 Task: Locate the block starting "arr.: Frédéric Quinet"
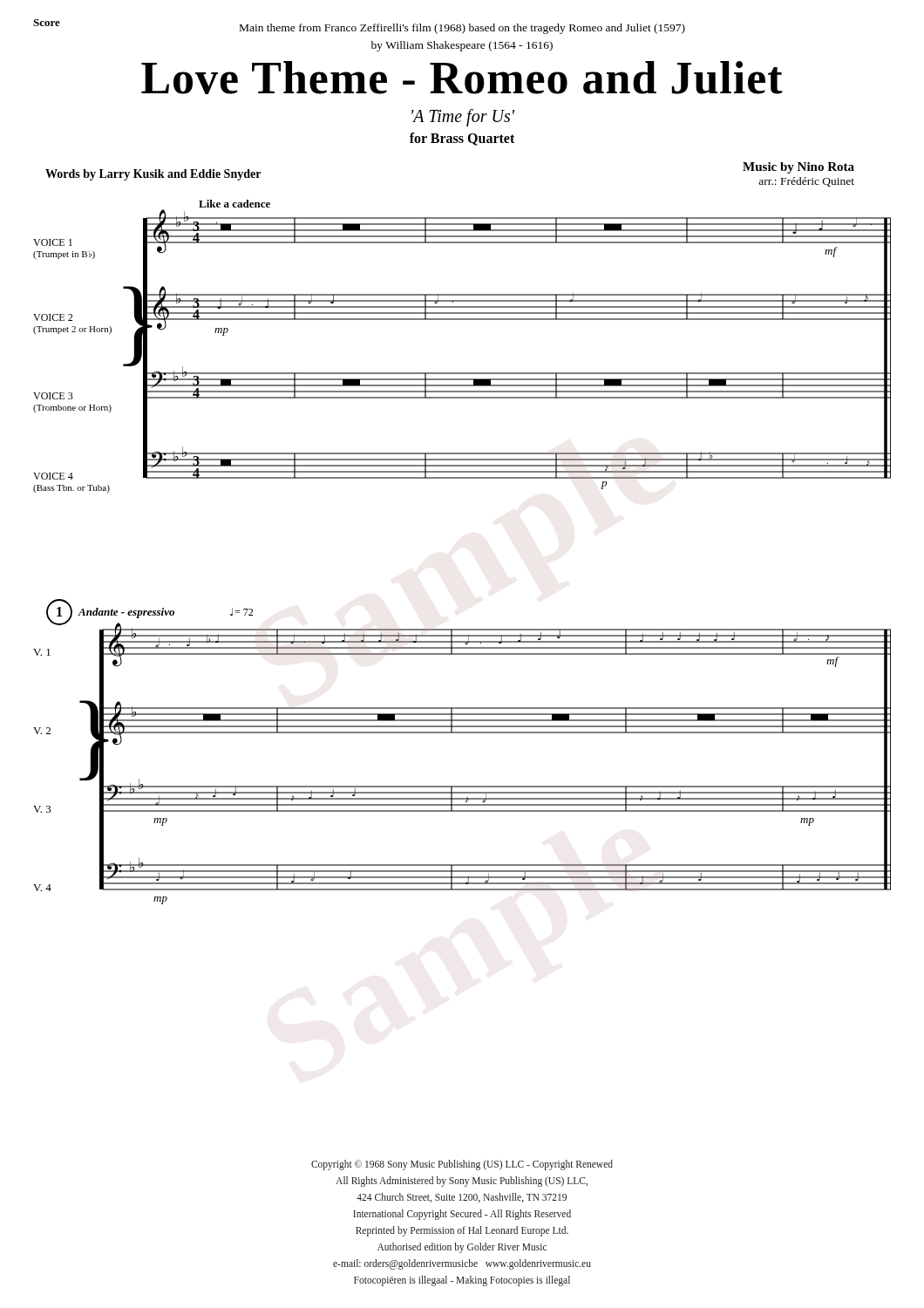tap(806, 181)
